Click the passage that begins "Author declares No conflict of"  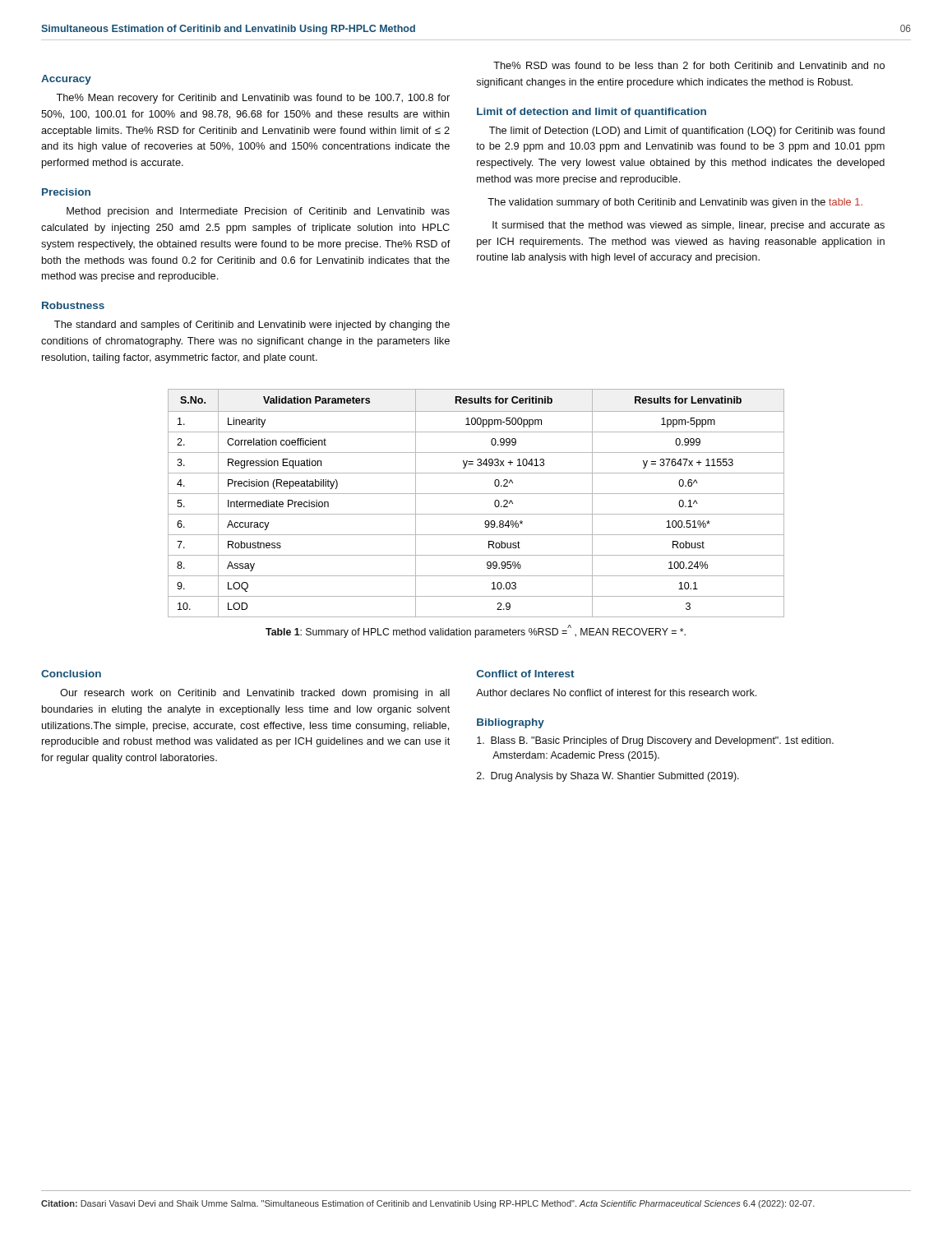pyautogui.click(x=617, y=692)
